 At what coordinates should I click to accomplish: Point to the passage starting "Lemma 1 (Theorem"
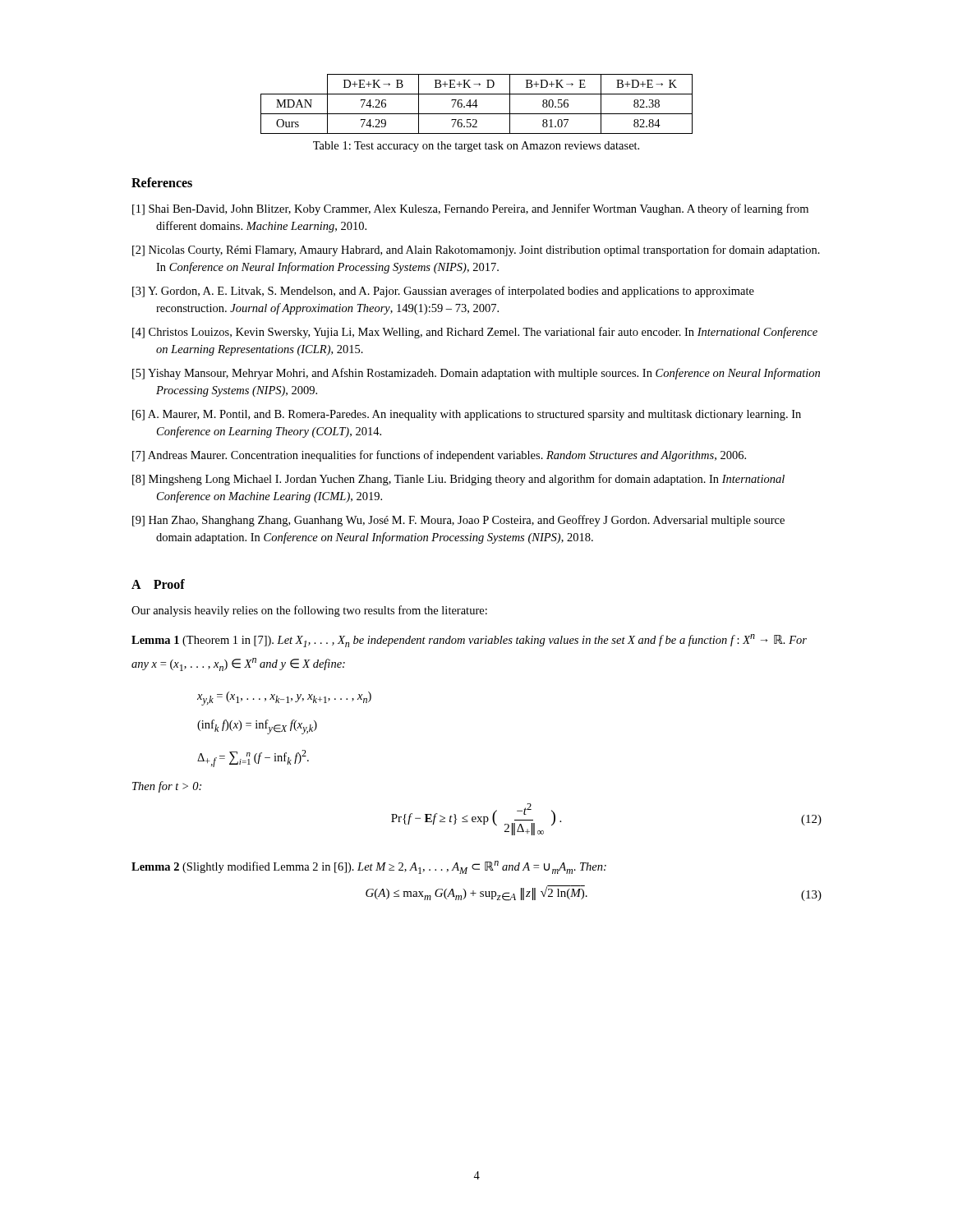pyautogui.click(x=469, y=652)
